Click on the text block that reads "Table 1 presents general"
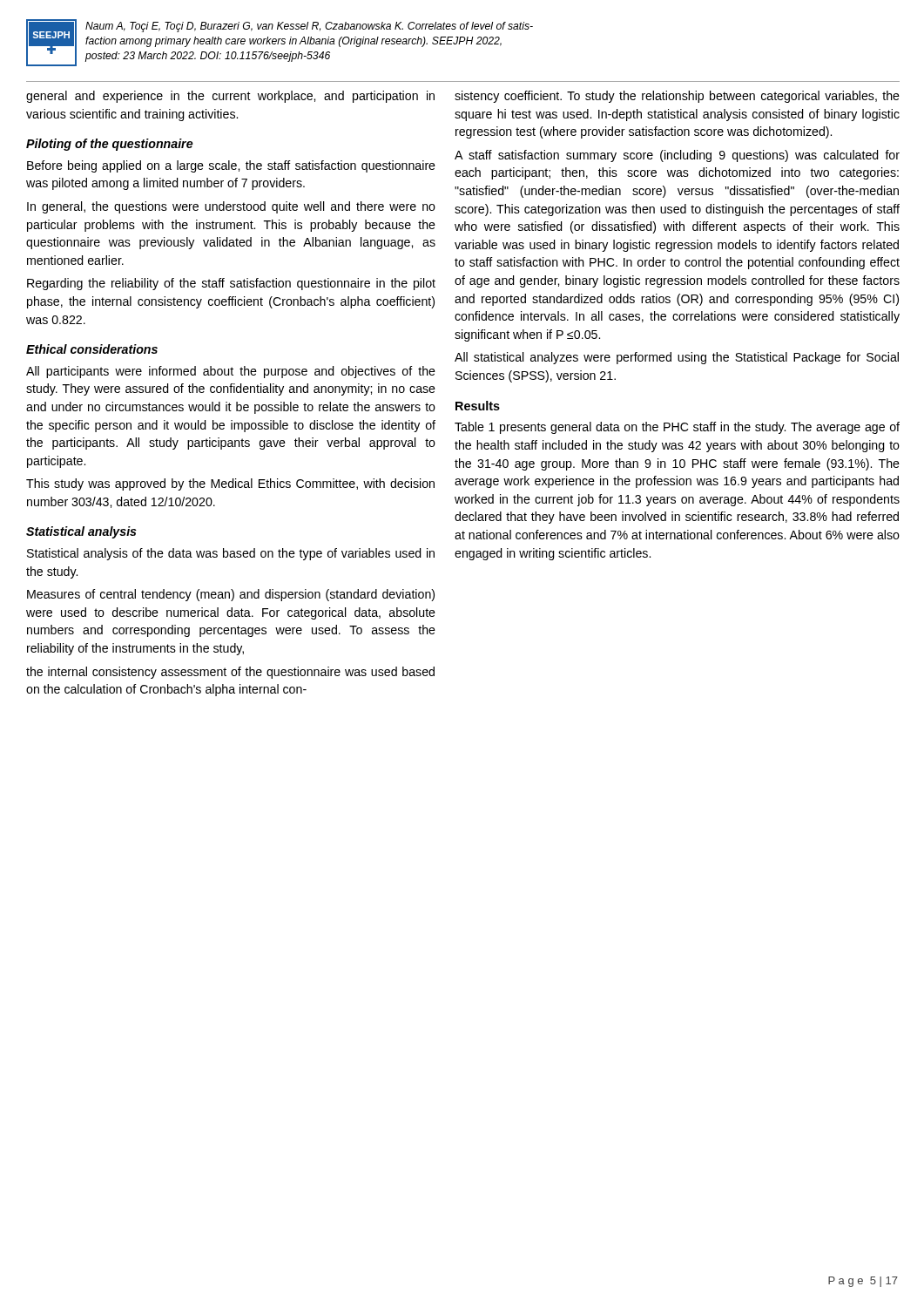This screenshot has height=1307, width=924. click(677, 490)
